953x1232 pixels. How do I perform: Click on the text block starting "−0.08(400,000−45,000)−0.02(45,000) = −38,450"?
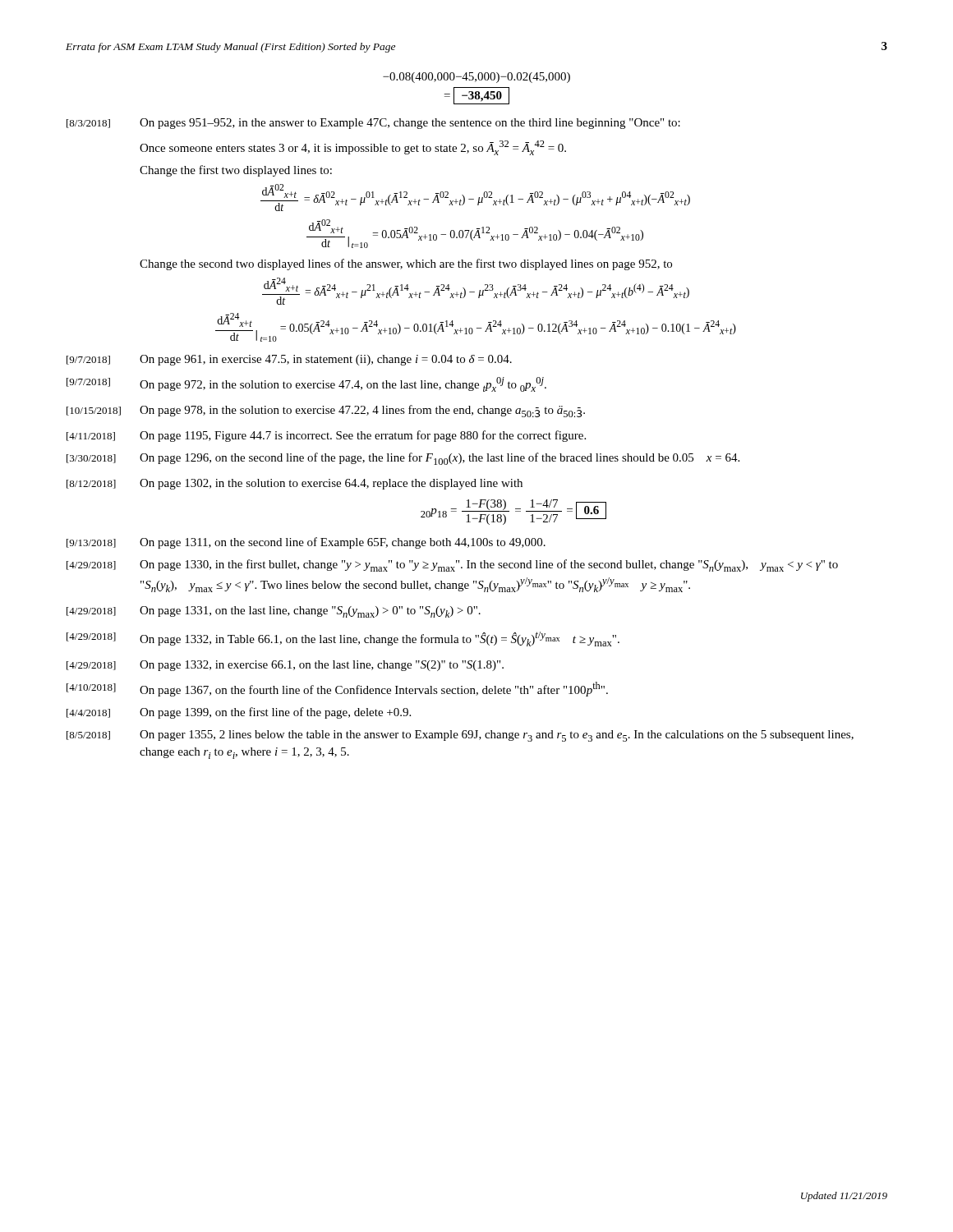coord(476,87)
